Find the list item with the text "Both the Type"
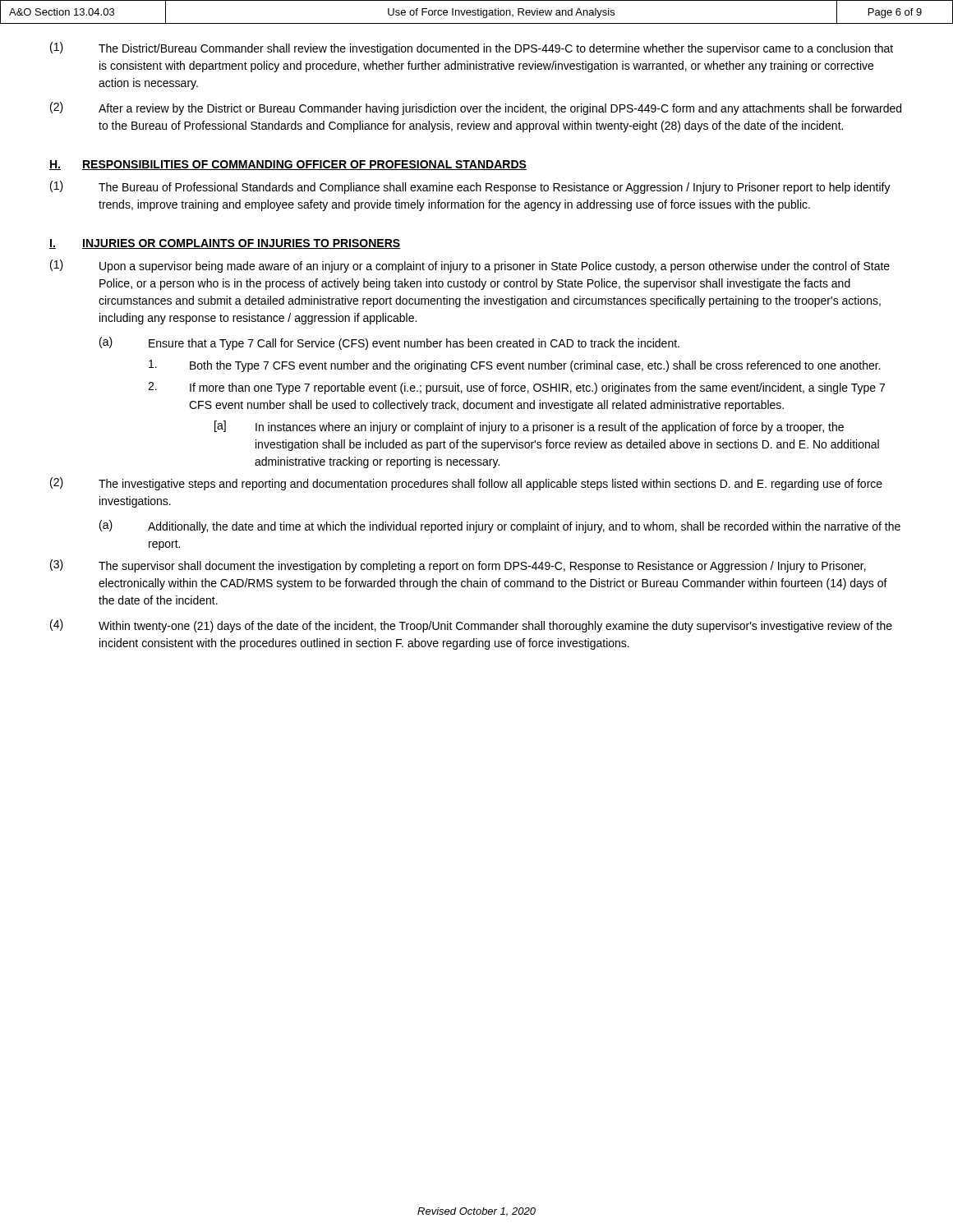Screen dimensions: 1232x953 pyautogui.click(x=526, y=366)
